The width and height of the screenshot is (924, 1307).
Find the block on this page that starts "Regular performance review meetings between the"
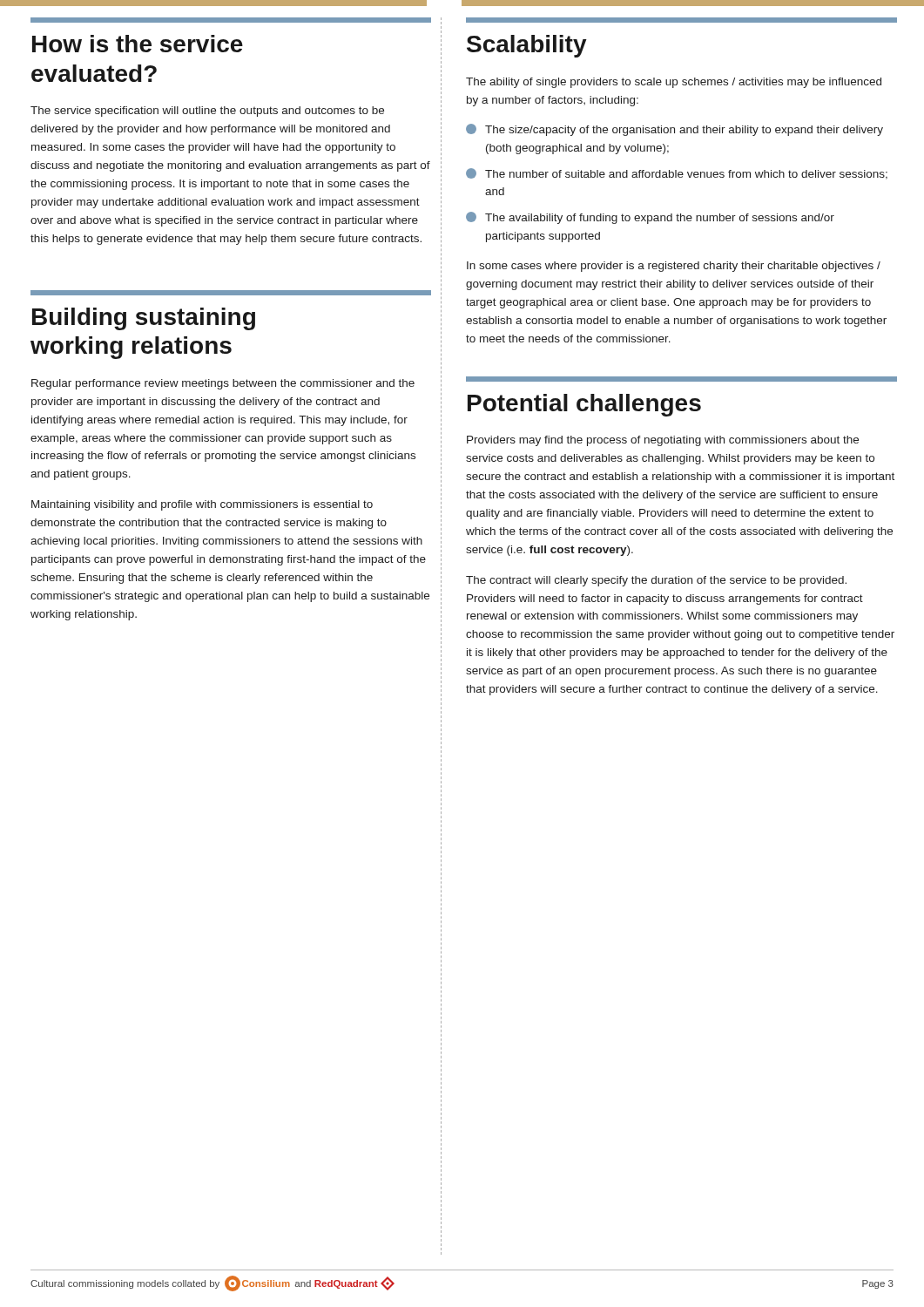pos(223,428)
